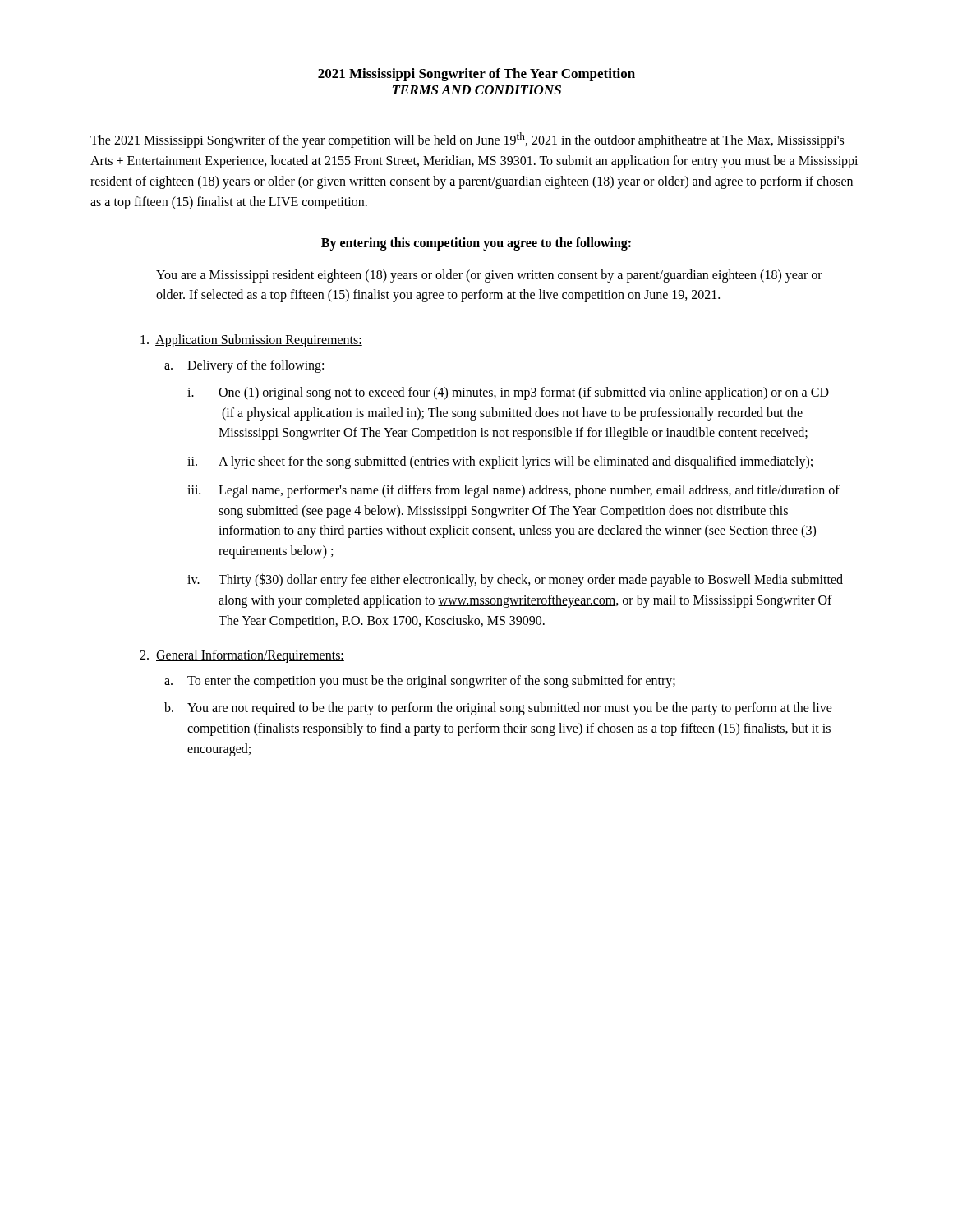The width and height of the screenshot is (953, 1232).
Task: Find the text block with the text "The 2021 Mississippi Songwriter of"
Action: [x=474, y=169]
